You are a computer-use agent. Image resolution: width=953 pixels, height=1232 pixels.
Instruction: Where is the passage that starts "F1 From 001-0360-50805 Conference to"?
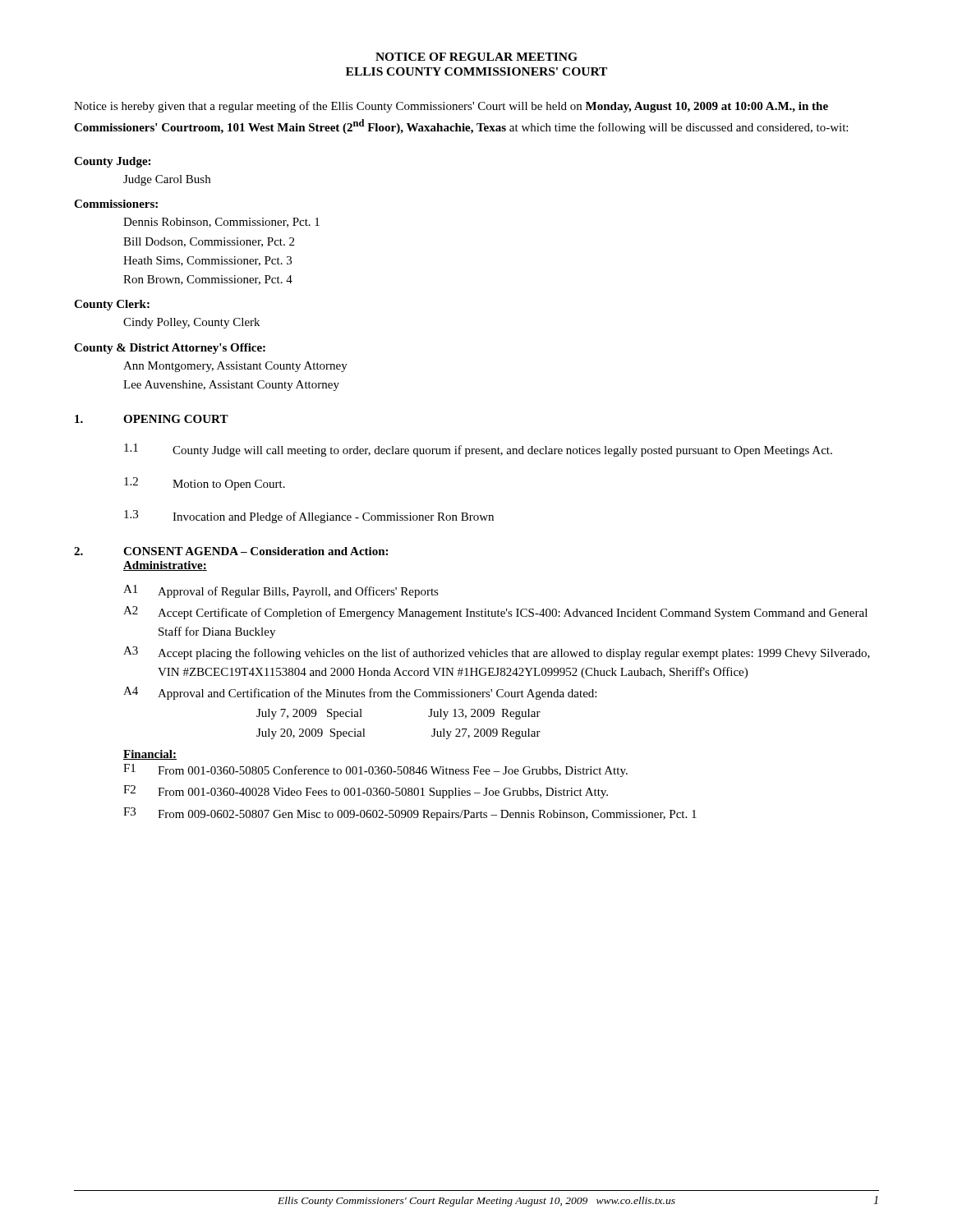click(376, 770)
